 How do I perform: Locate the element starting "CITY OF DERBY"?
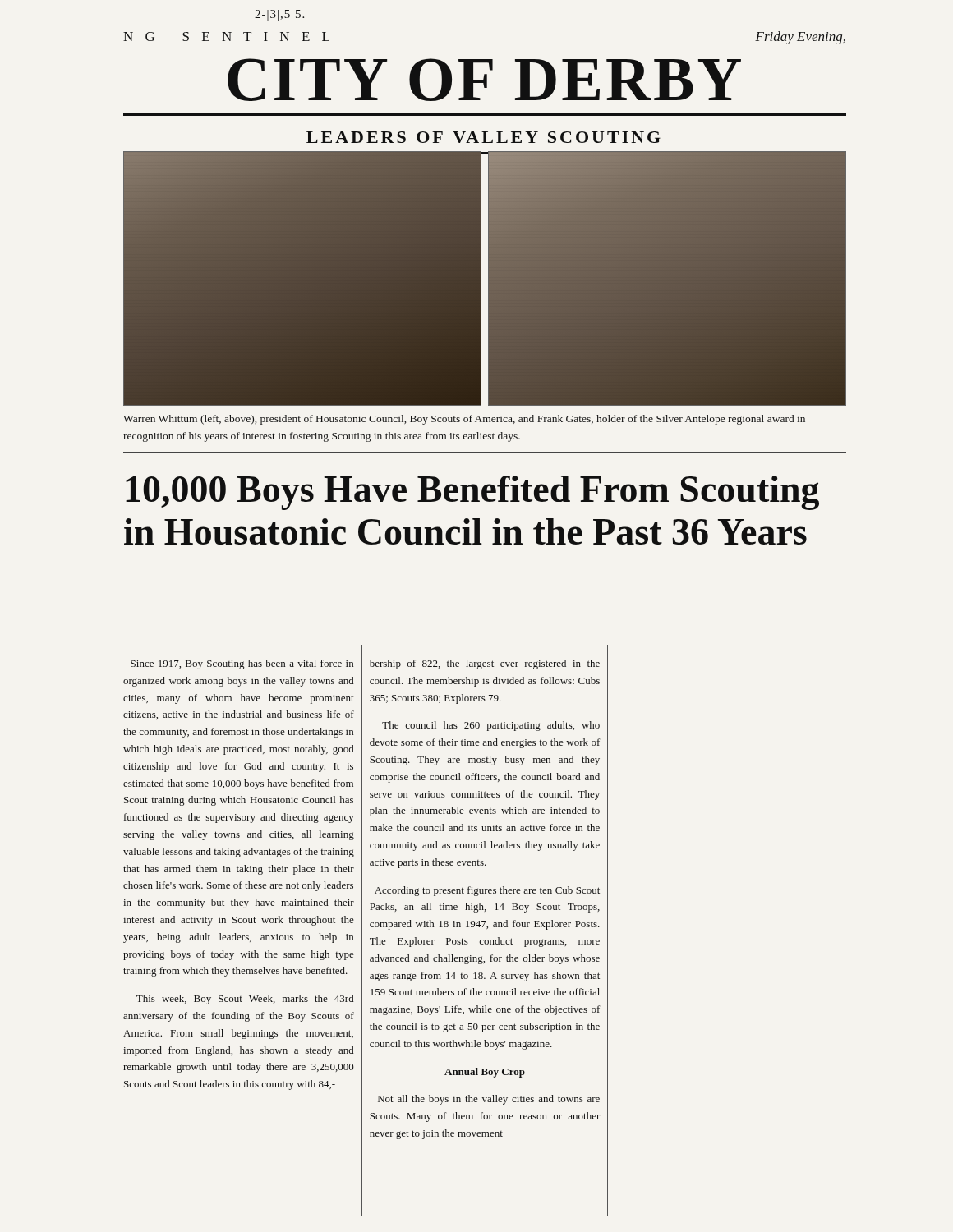coord(485,81)
